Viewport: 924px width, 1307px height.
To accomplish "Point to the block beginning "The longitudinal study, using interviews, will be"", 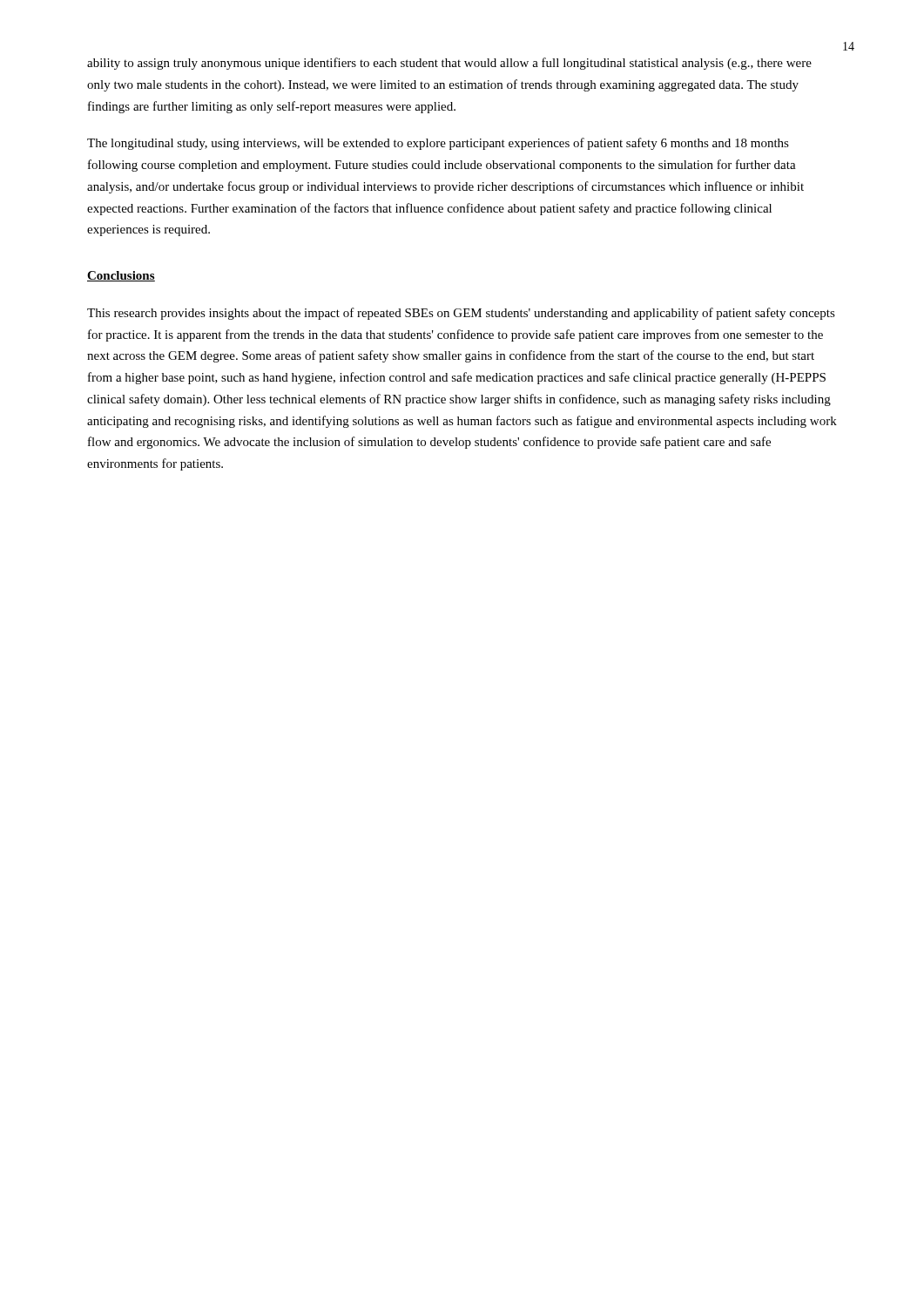I will (x=462, y=187).
